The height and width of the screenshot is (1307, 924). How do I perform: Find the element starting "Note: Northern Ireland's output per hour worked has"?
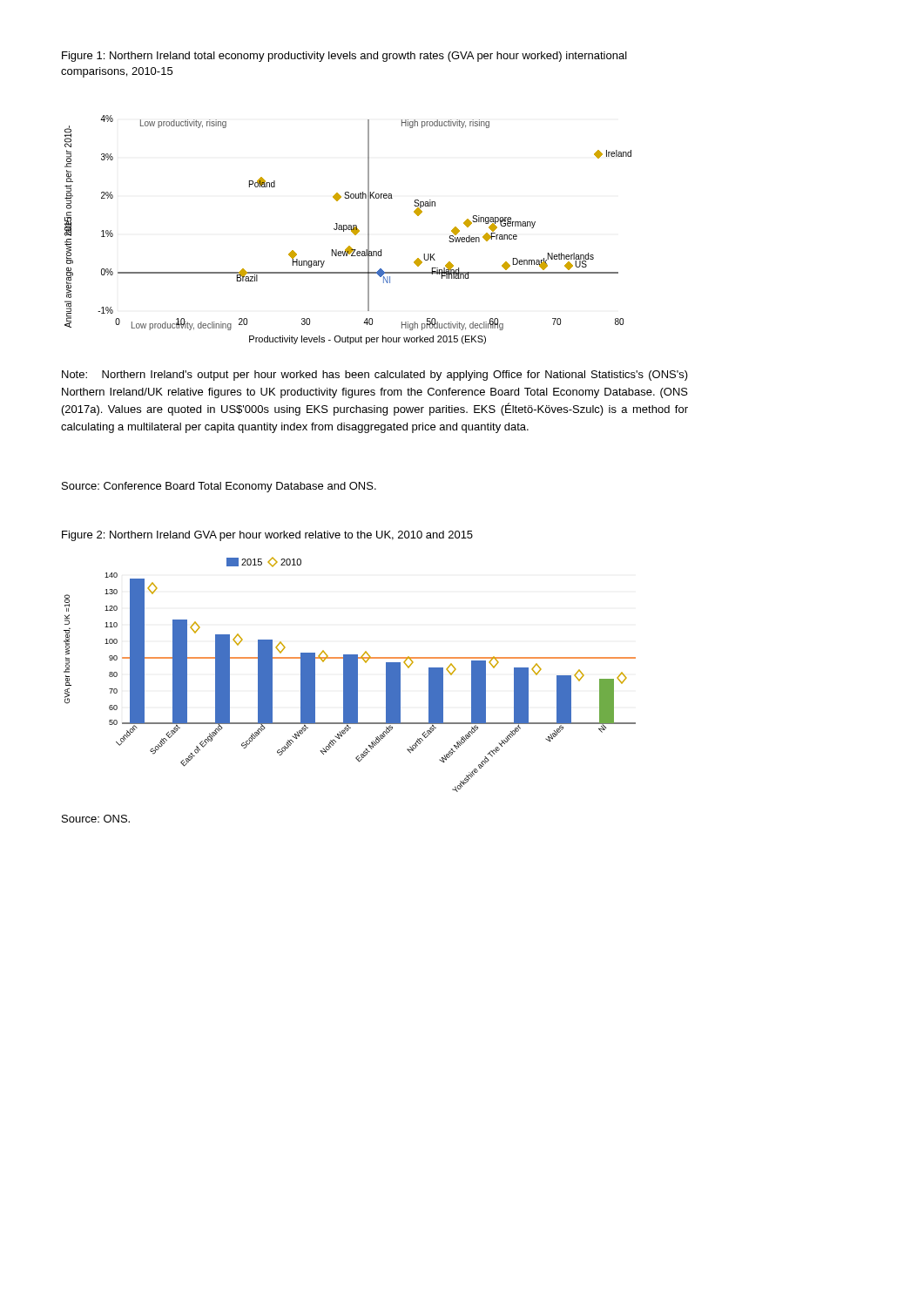coord(374,401)
